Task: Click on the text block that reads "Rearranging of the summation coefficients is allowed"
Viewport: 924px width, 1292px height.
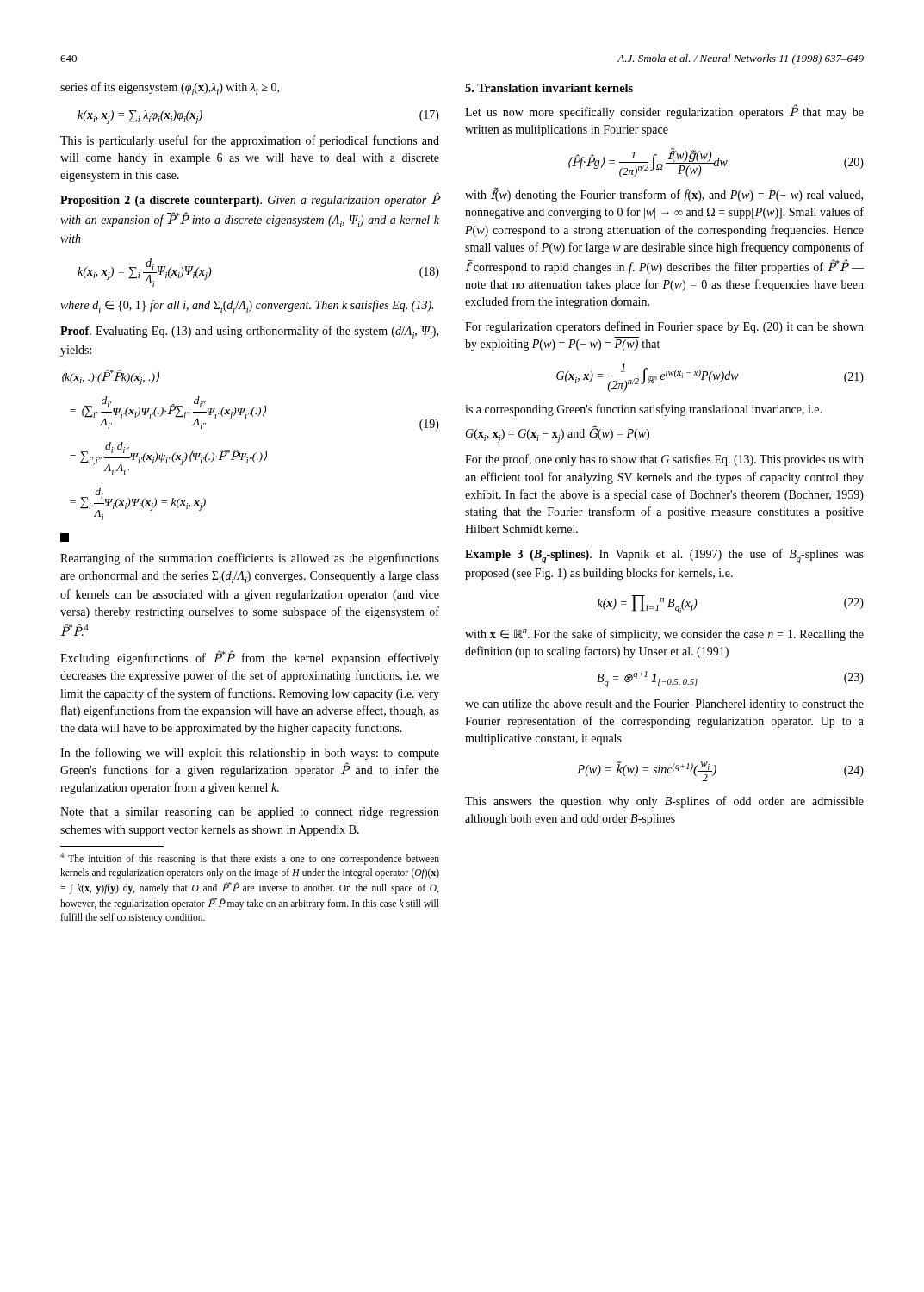Action: point(250,596)
